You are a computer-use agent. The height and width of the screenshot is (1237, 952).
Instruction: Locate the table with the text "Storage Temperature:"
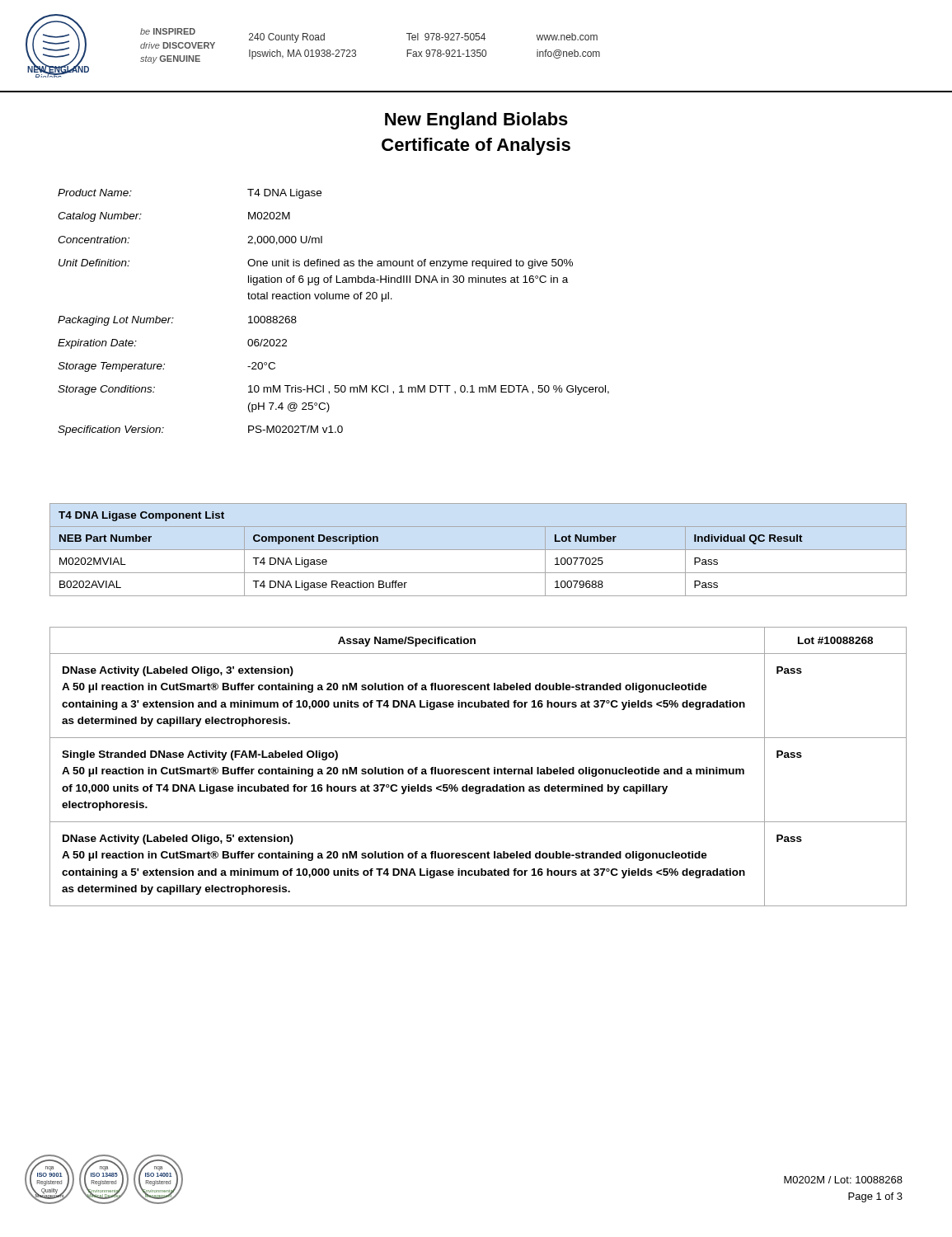[478, 311]
